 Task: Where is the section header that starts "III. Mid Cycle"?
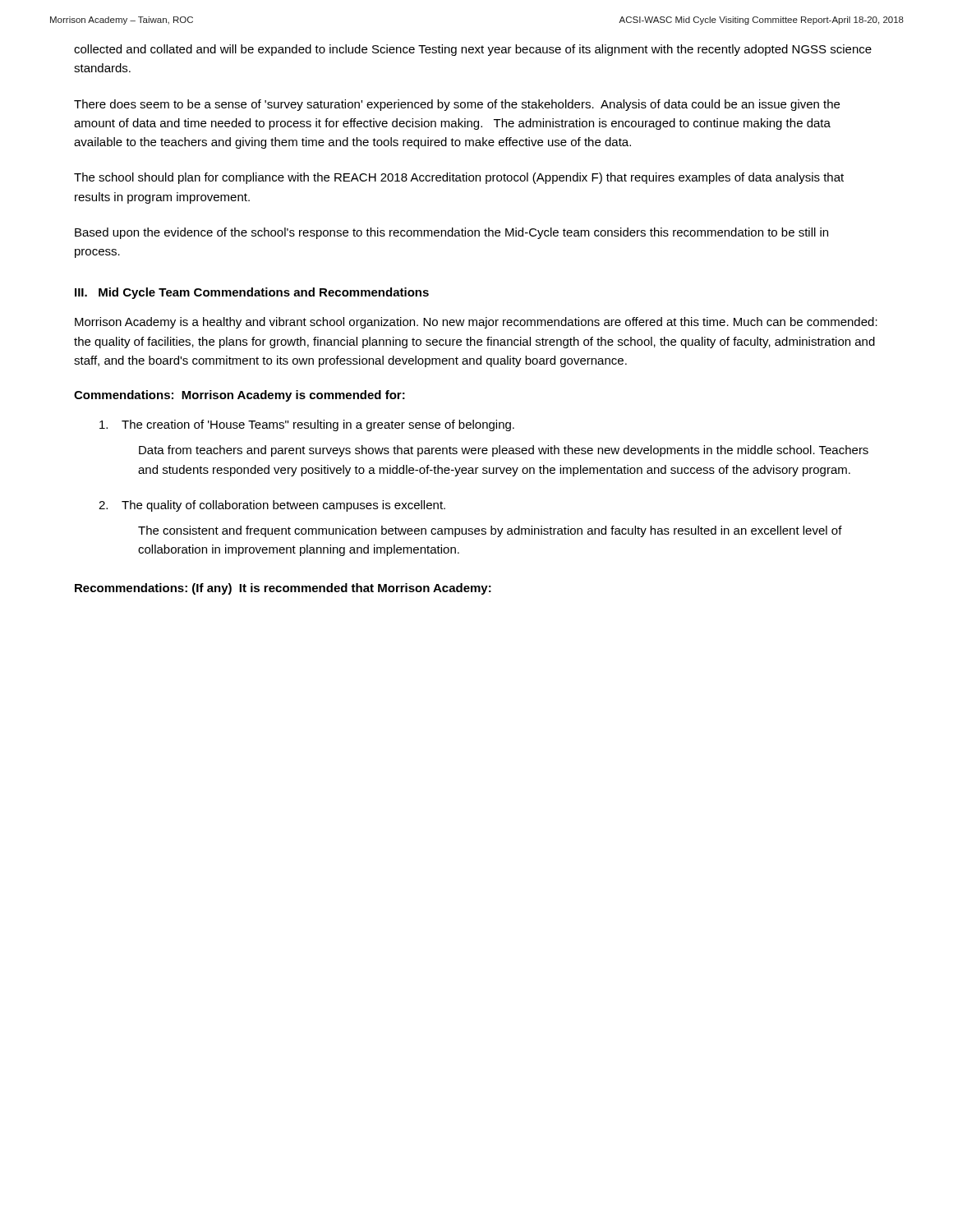tap(252, 292)
